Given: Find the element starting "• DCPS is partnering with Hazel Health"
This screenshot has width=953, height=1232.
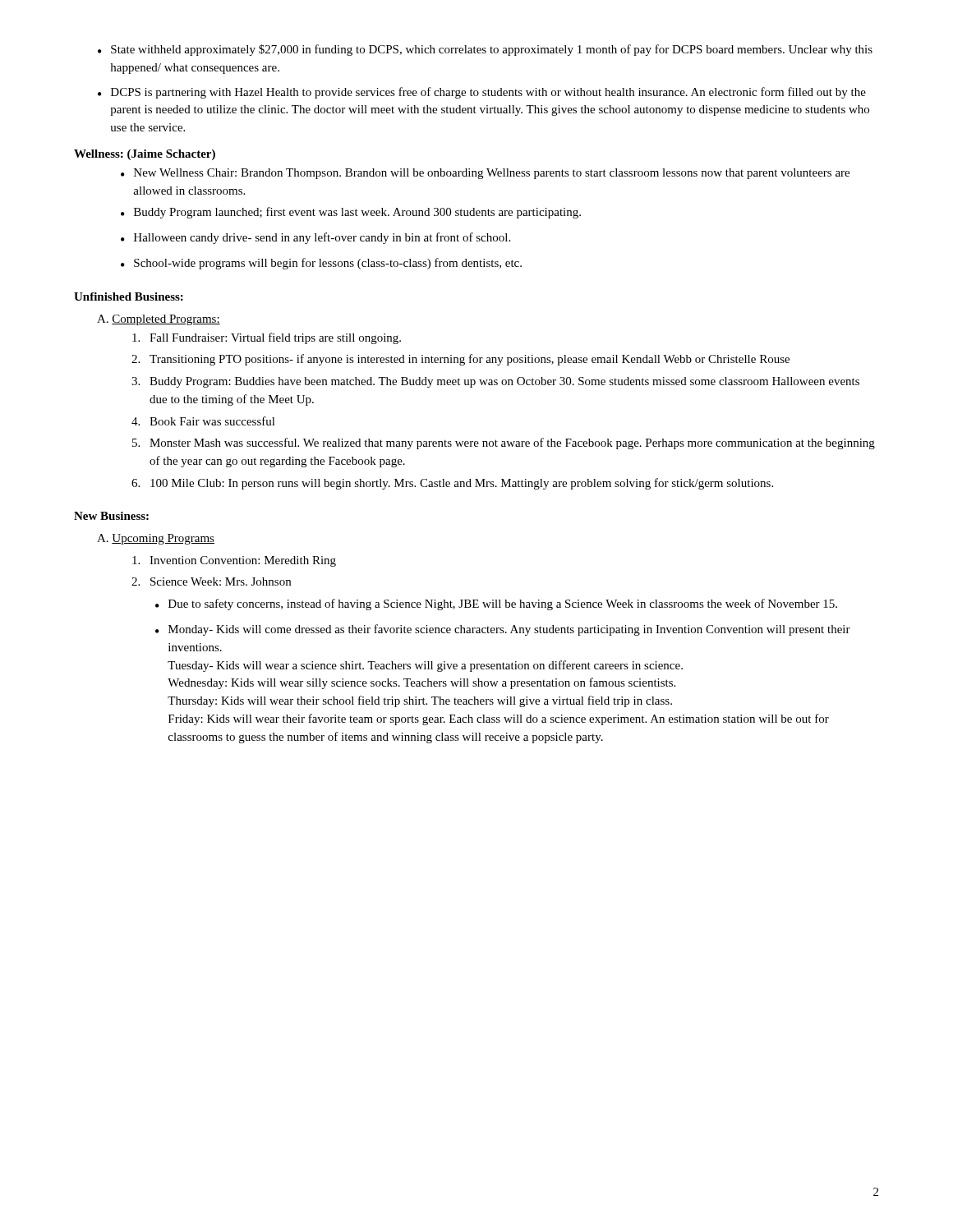Looking at the screenshot, I should click(488, 110).
